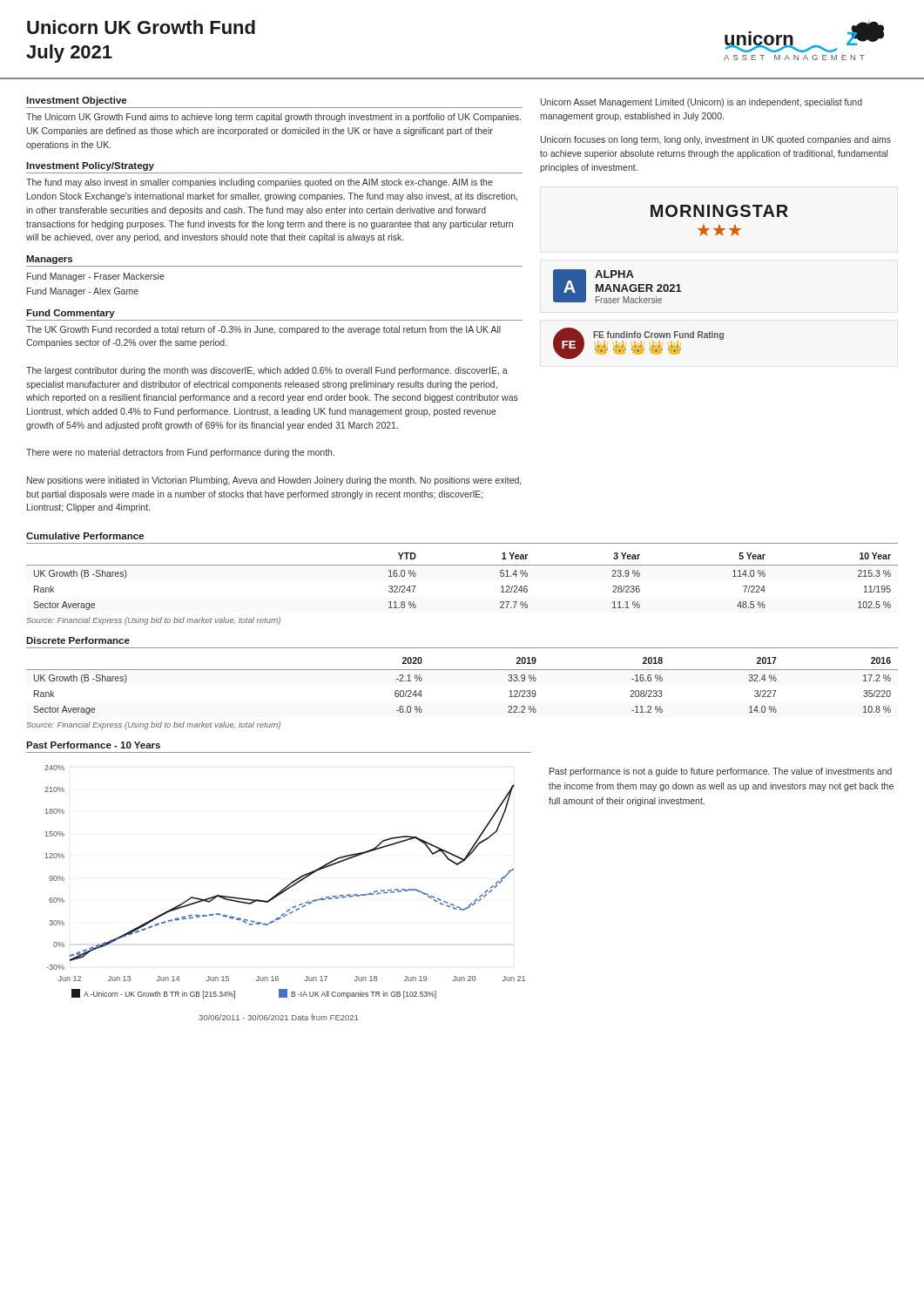Find the line chart

(x=279, y=885)
